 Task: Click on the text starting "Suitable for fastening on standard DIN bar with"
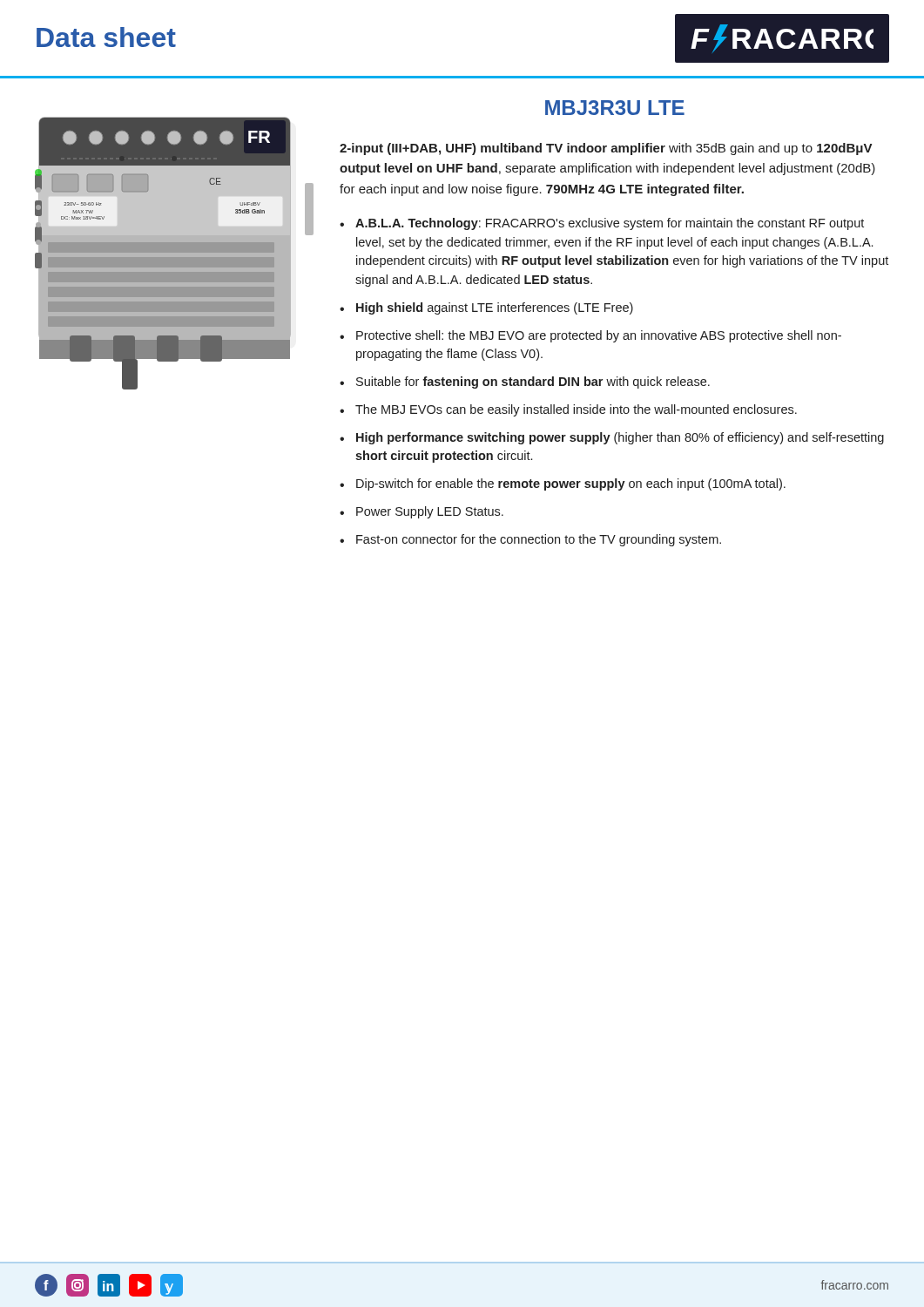(533, 382)
